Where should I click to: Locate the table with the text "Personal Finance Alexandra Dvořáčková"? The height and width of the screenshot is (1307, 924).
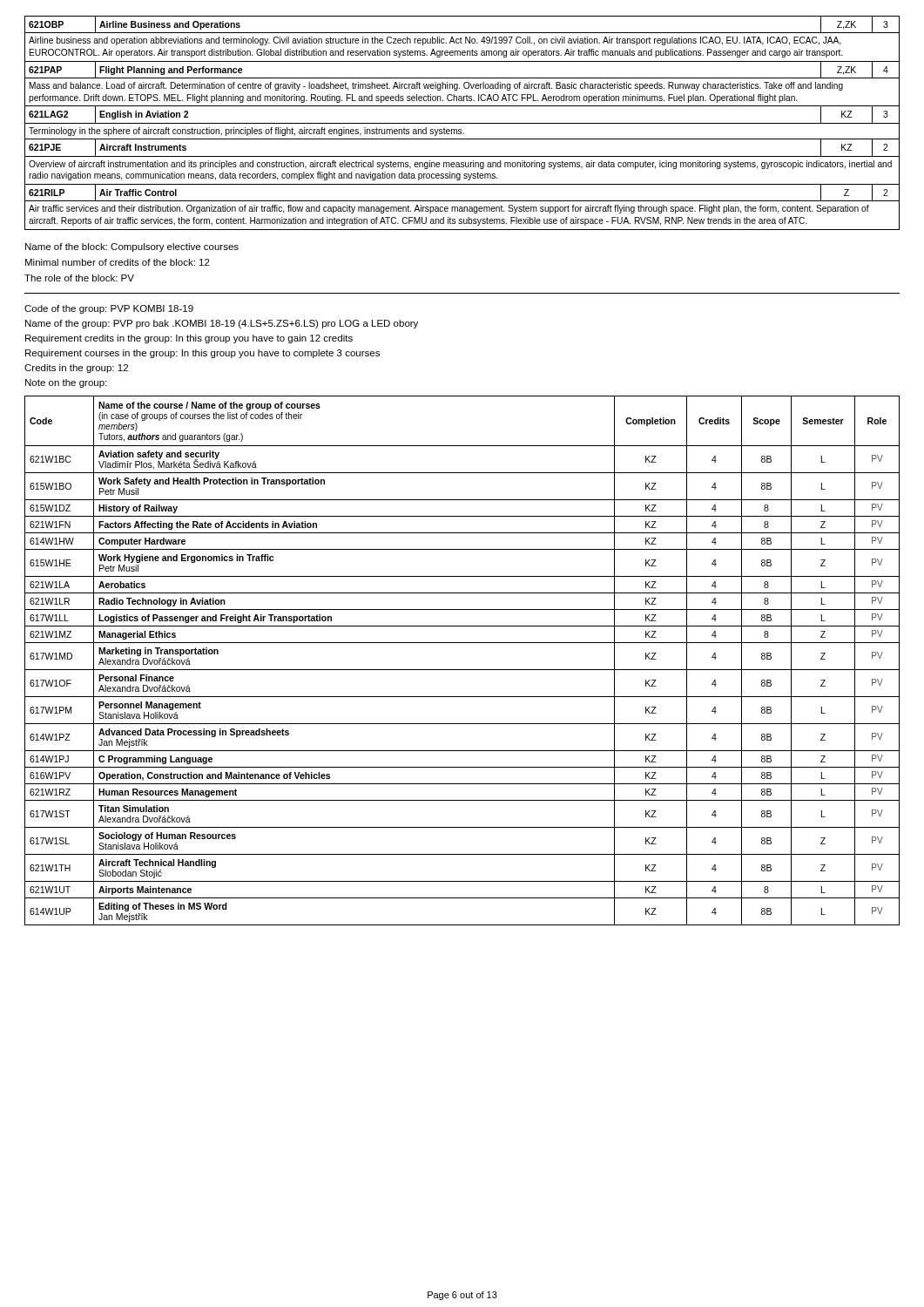click(462, 660)
